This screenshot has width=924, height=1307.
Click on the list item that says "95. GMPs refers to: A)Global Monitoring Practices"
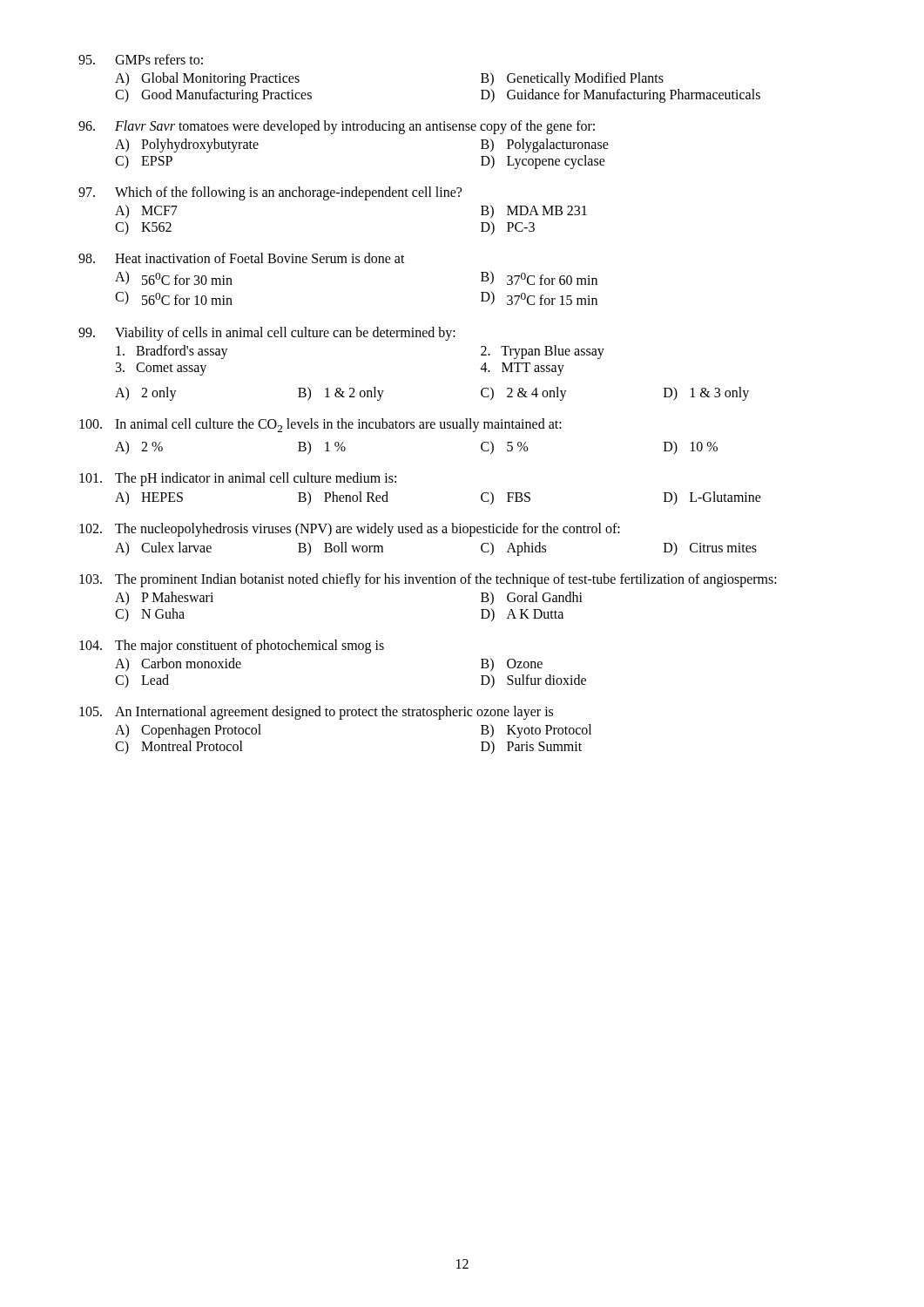pos(141,59)
